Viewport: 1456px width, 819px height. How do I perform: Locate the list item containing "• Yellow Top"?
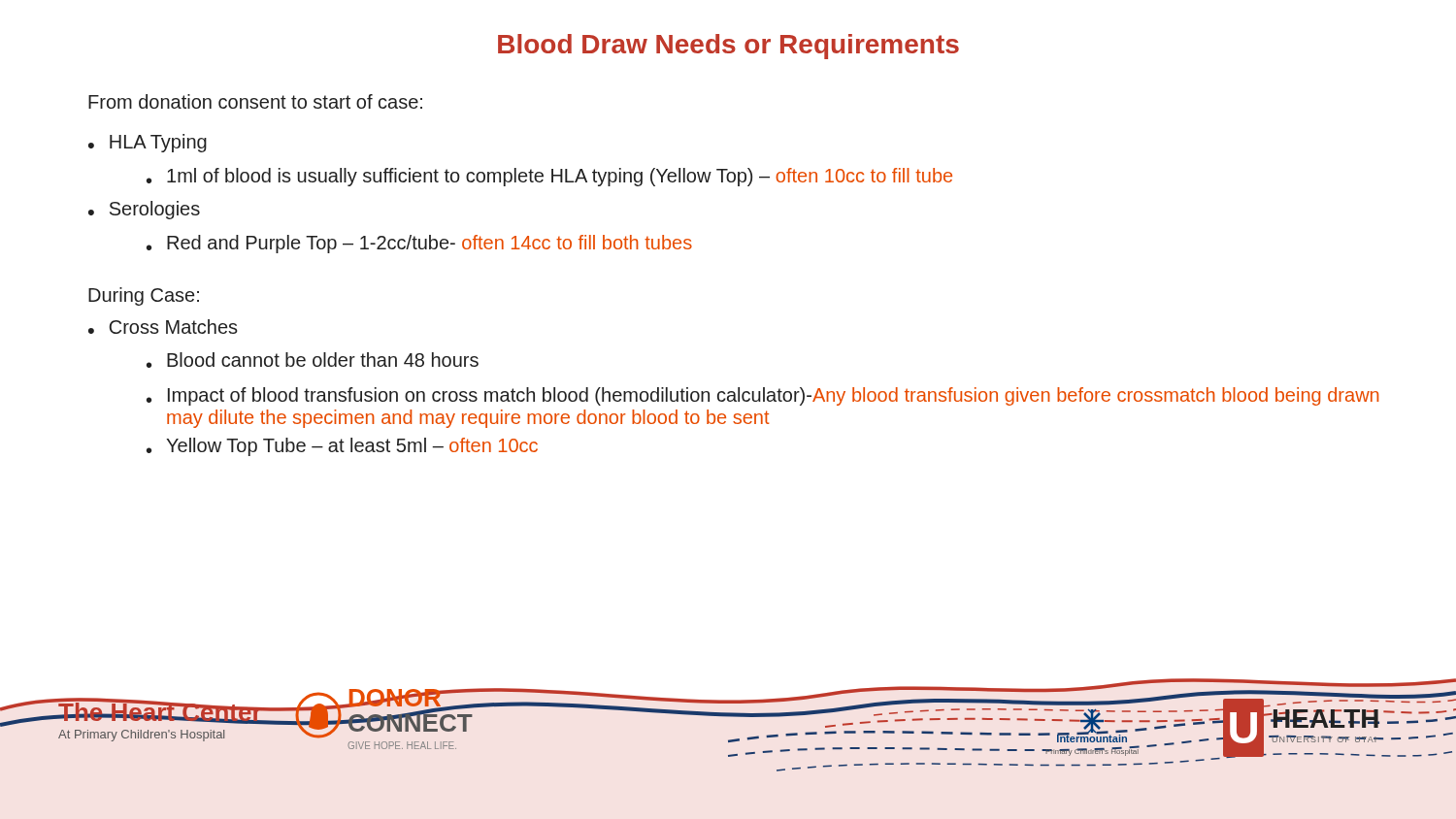[x=342, y=450]
